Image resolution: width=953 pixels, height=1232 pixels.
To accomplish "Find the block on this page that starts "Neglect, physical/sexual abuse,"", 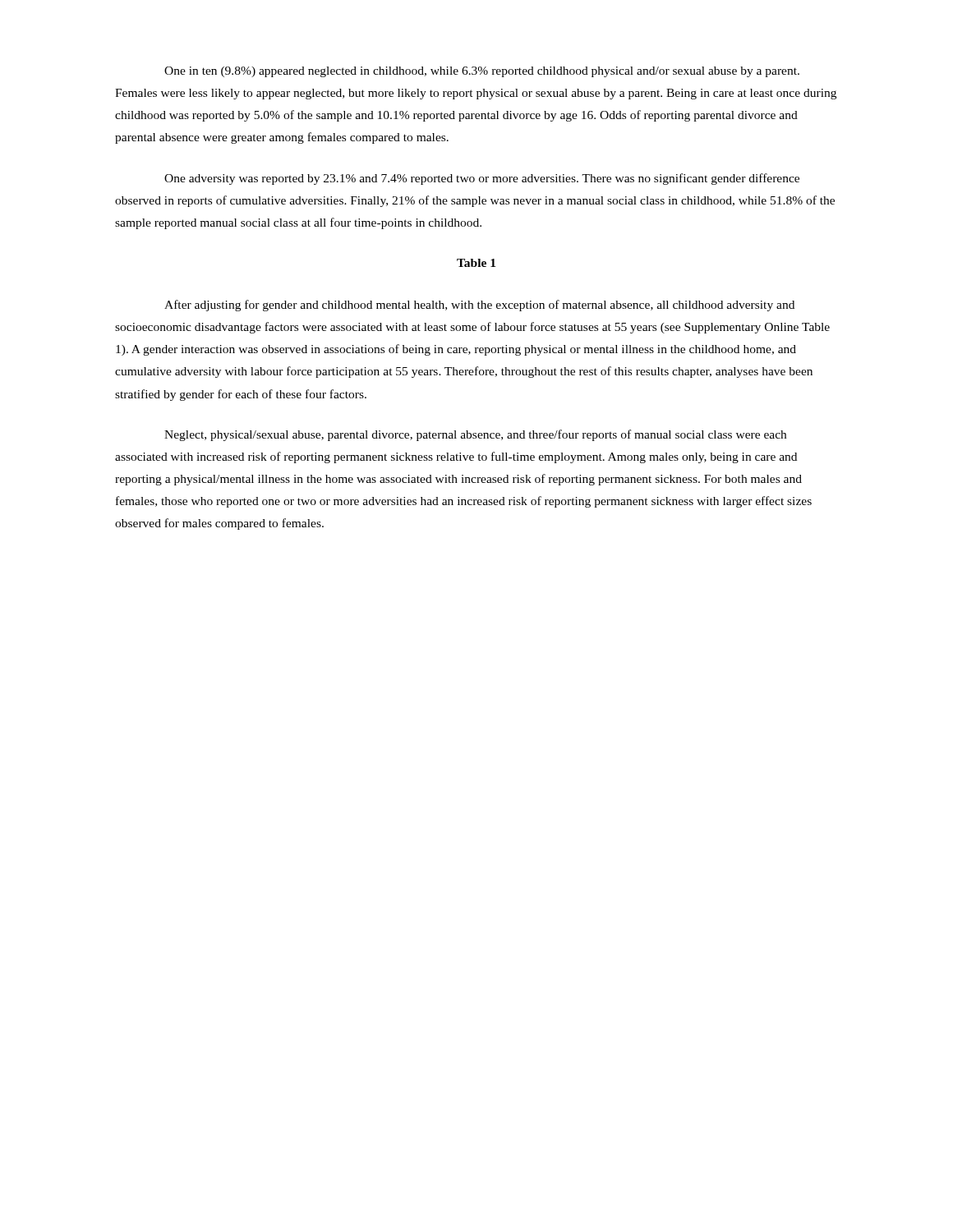I will [476, 478].
